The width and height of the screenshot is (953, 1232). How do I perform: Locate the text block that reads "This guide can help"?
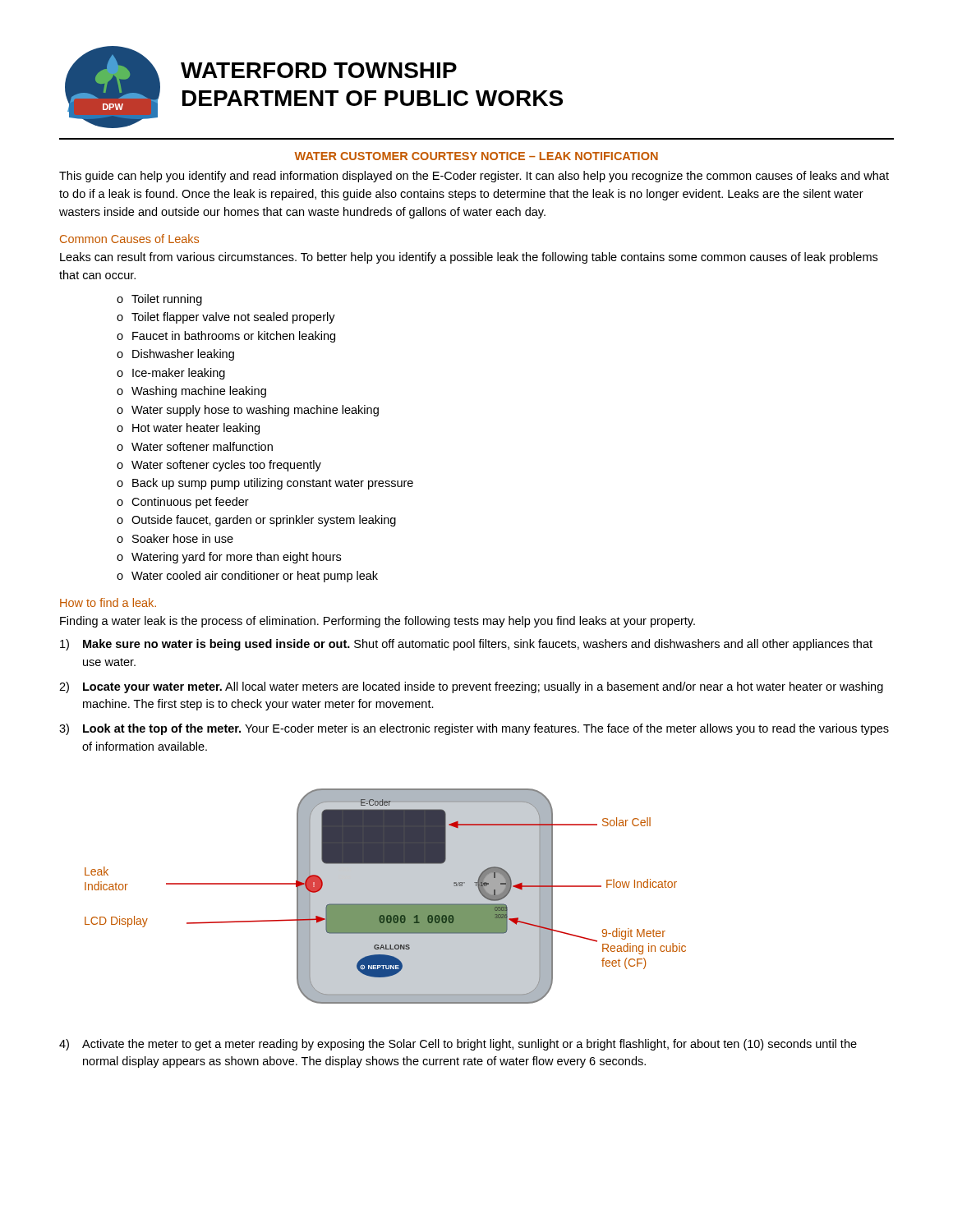pyautogui.click(x=474, y=194)
